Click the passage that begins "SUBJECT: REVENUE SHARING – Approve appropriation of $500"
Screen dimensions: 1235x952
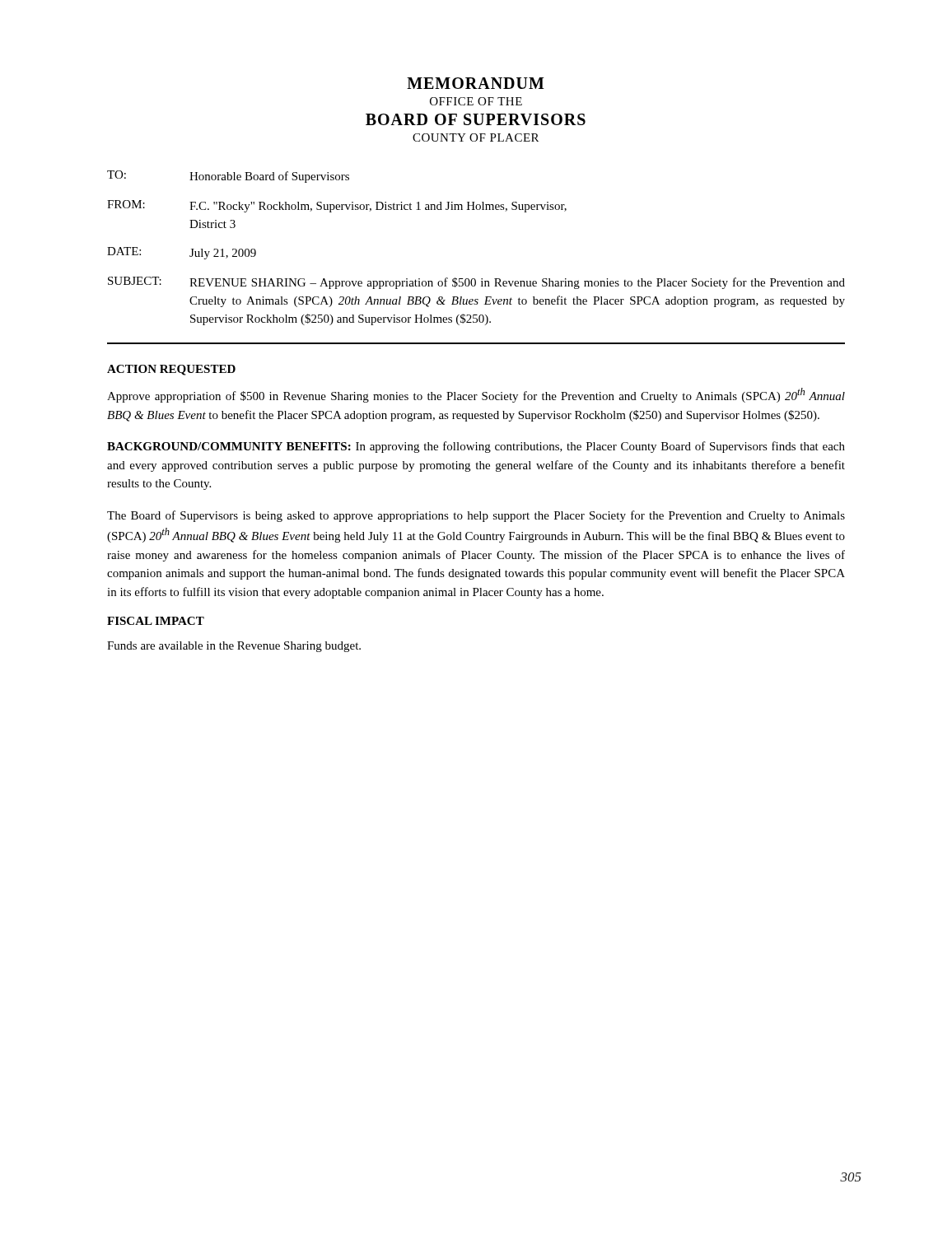pyautogui.click(x=476, y=301)
